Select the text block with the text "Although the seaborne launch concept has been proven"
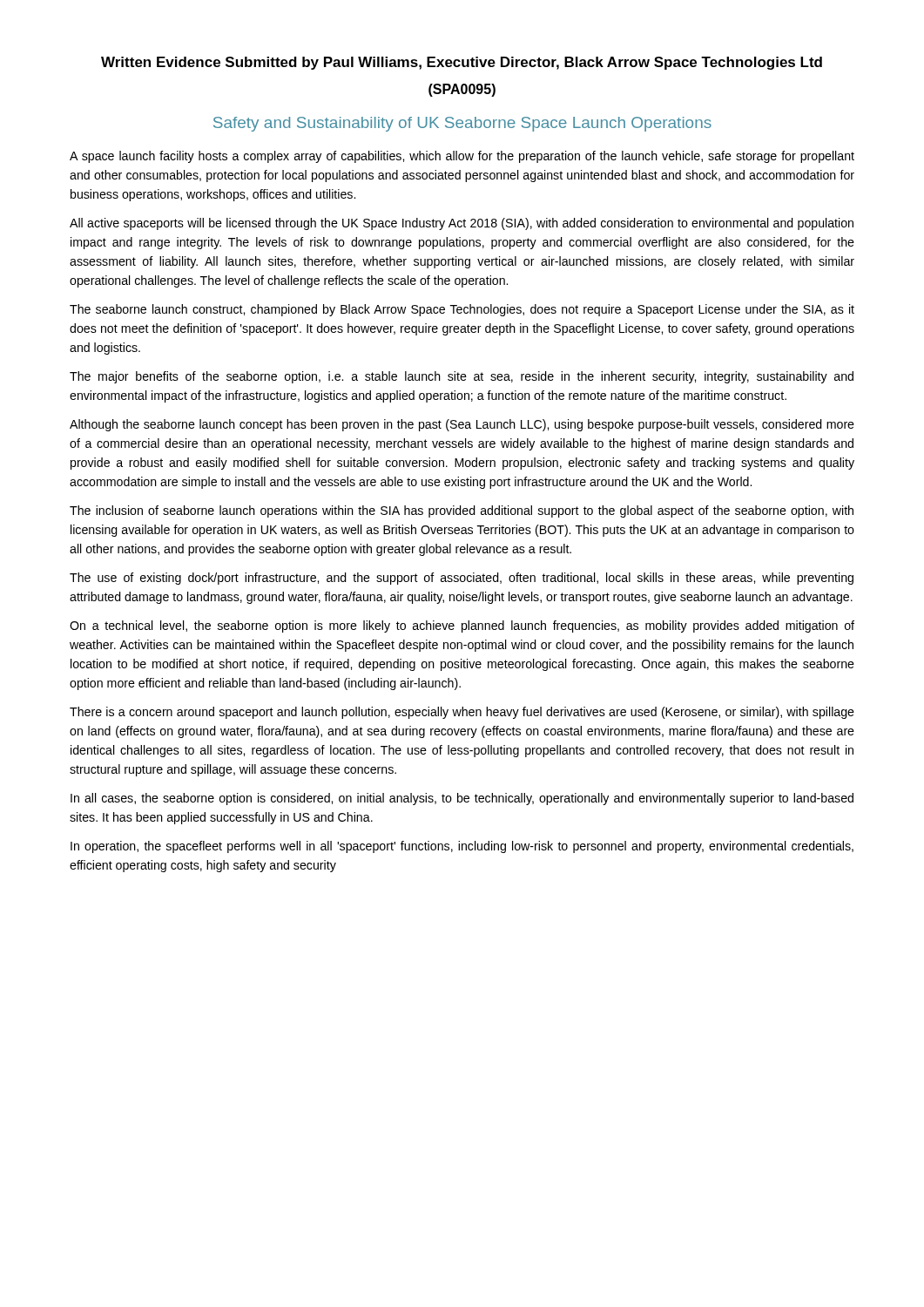This screenshot has height=1307, width=924. [x=462, y=453]
